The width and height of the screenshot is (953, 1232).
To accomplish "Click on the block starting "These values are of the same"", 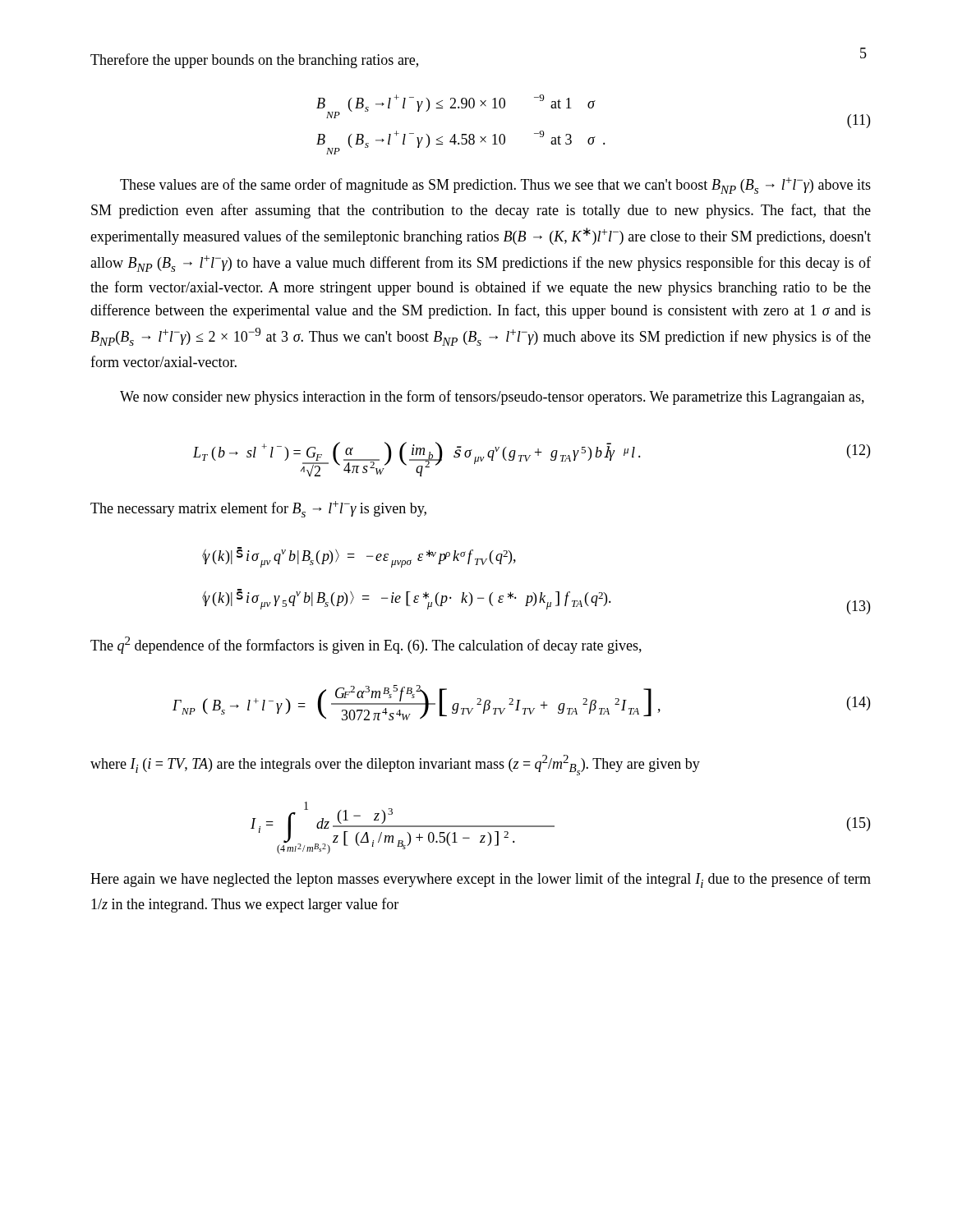I will click(481, 273).
